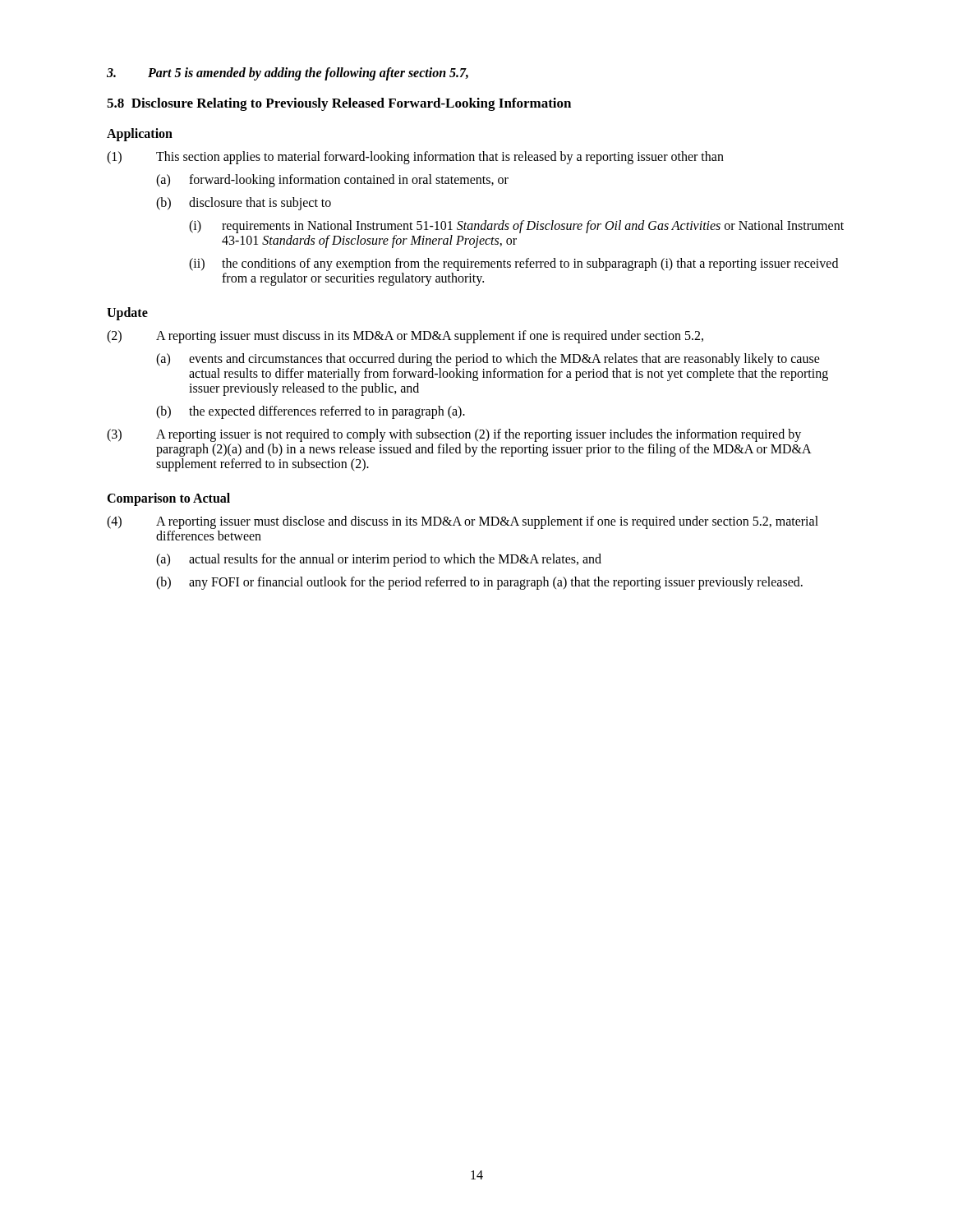Find the section header containing "5.8 Disclosure Relating to"
Image resolution: width=953 pixels, height=1232 pixels.
click(339, 103)
